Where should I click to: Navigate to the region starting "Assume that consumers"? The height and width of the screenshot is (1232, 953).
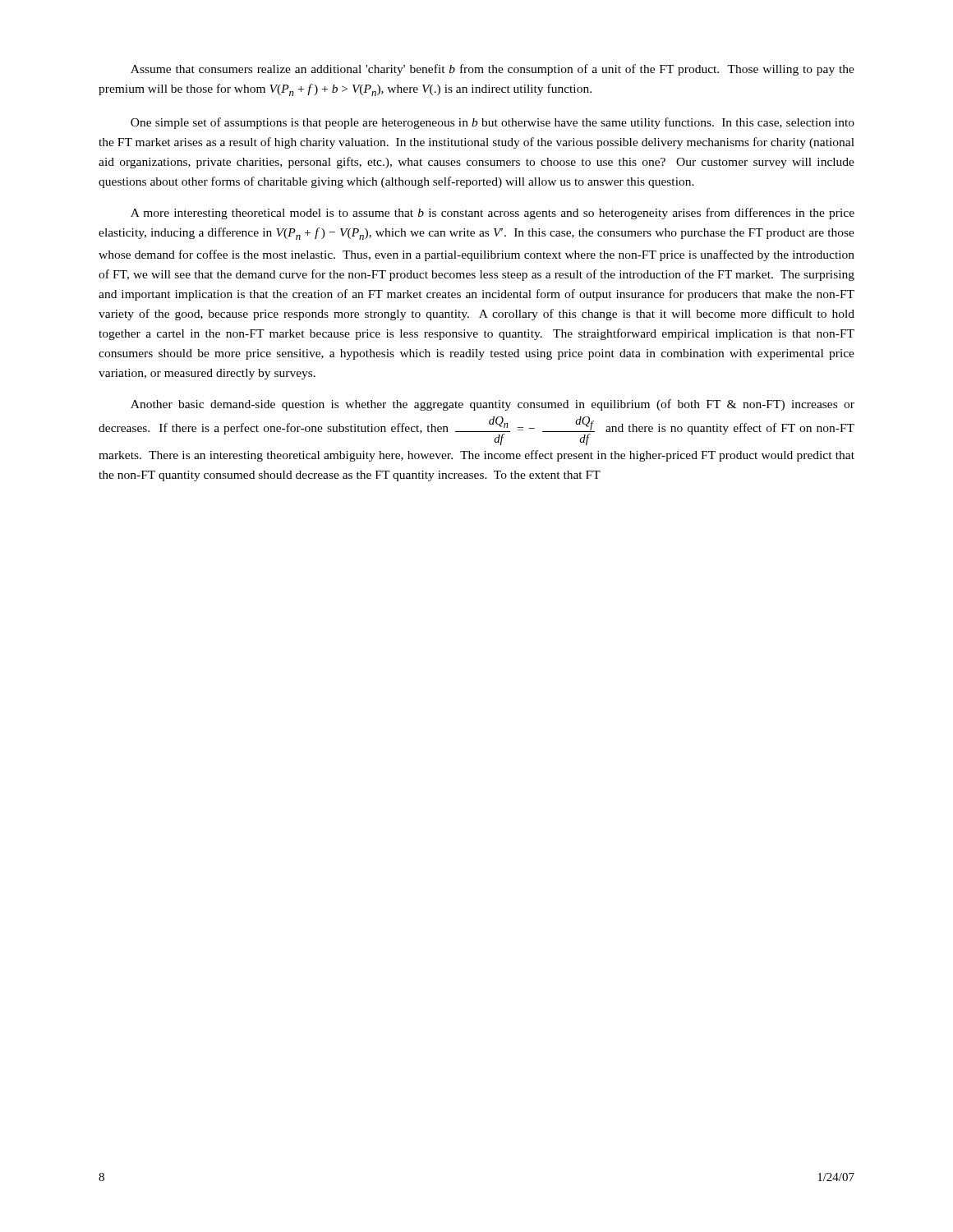pos(476,80)
